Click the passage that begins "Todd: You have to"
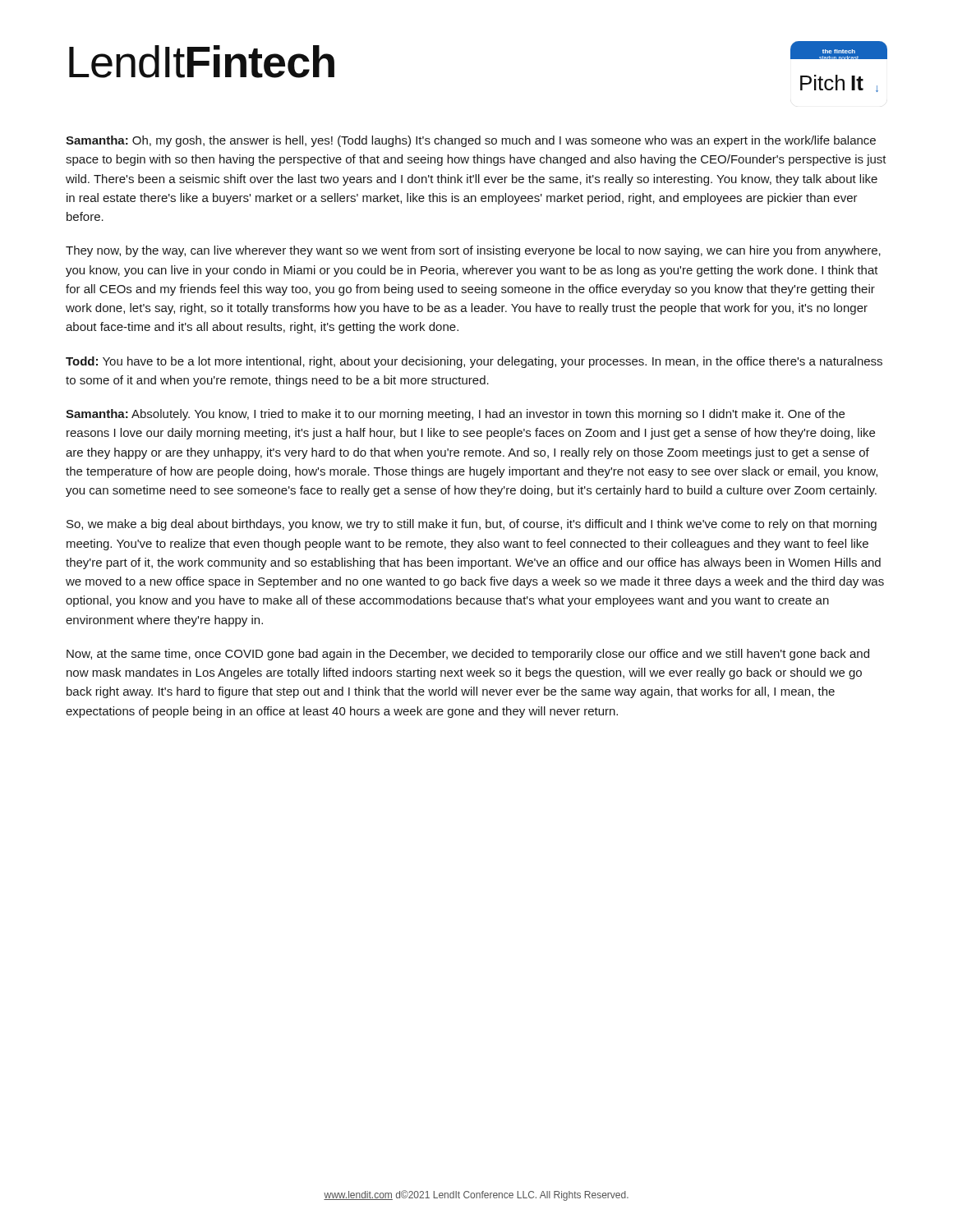The image size is (953, 1232). (x=474, y=370)
